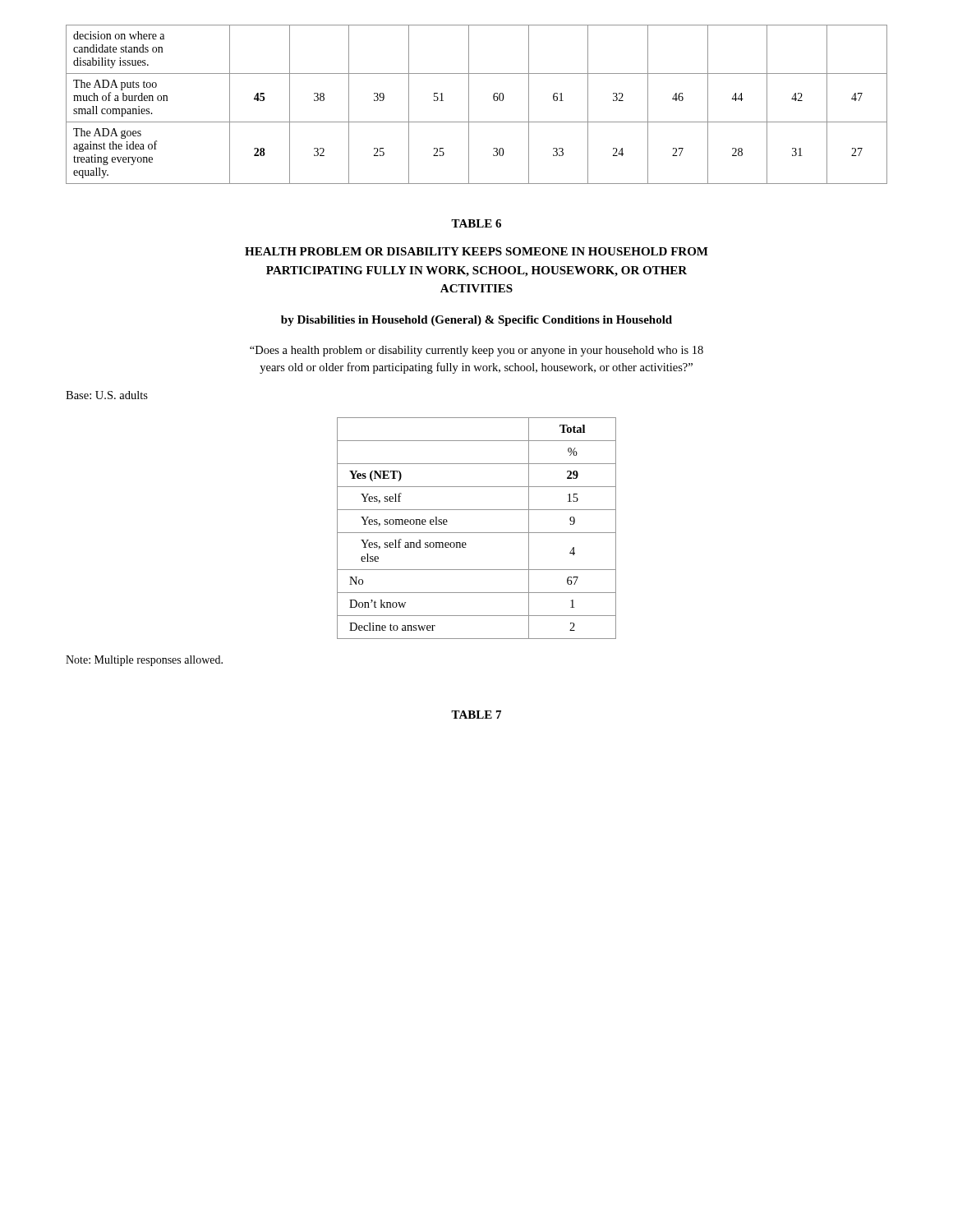Click on the table containing "decision on where a"
953x1232 pixels.
(x=476, y=104)
